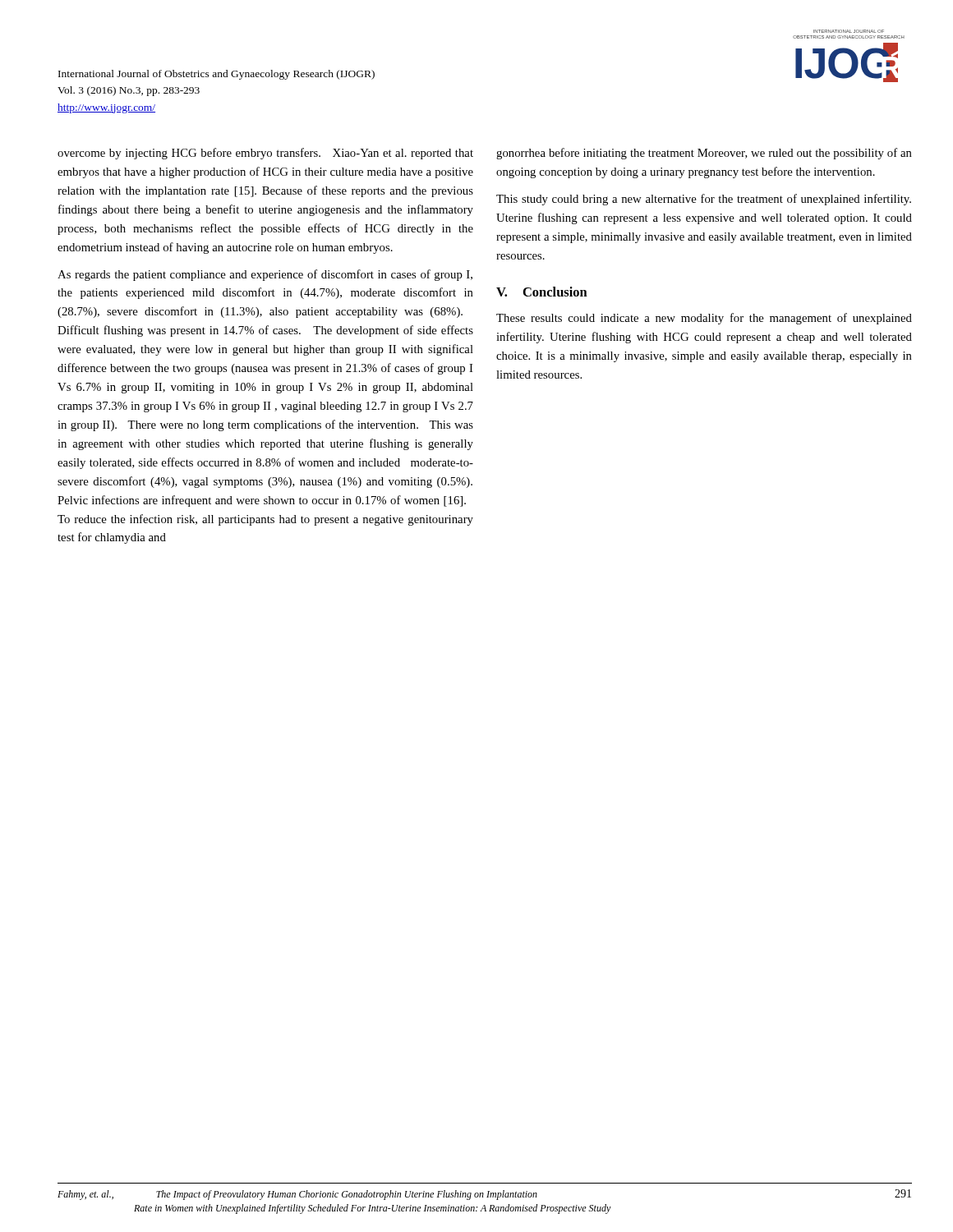Locate the text block that reads "gonorrhea before initiating"
Screen dimensions: 1232x953
click(704, 162)
